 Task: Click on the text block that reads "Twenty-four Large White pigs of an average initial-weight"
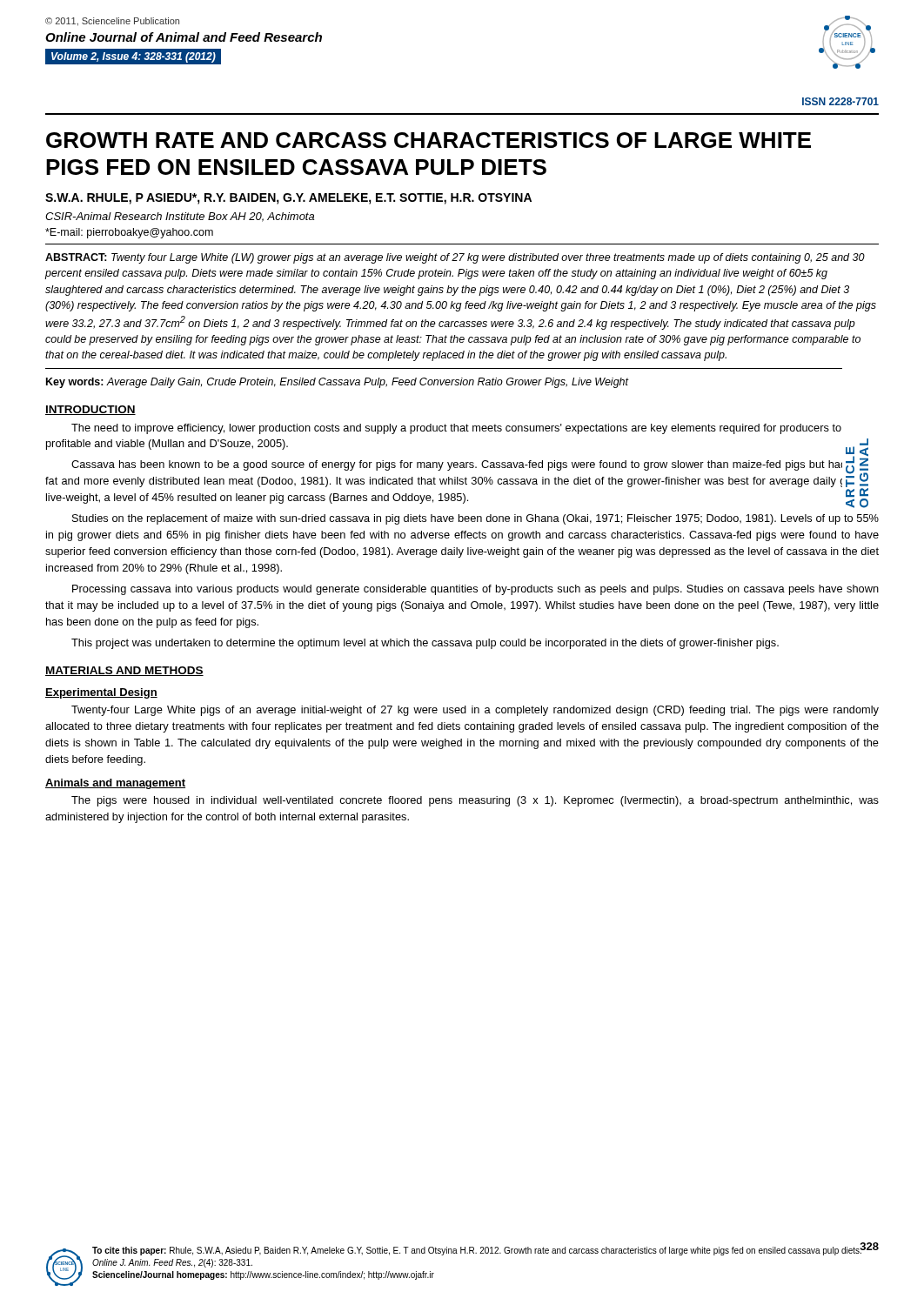[x=462, y=734]
